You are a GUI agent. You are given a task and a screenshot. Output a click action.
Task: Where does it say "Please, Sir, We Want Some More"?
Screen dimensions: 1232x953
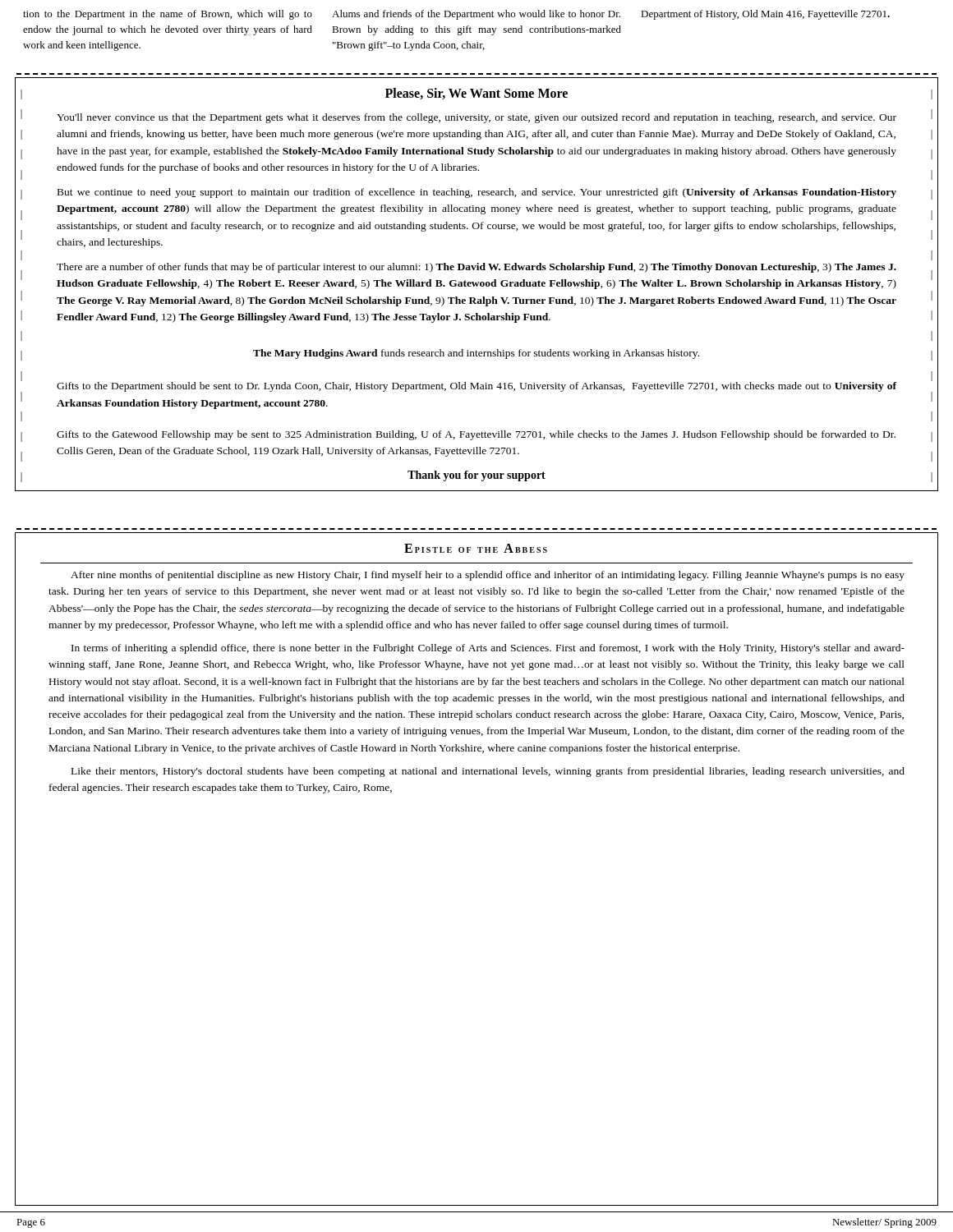(476, 93)
